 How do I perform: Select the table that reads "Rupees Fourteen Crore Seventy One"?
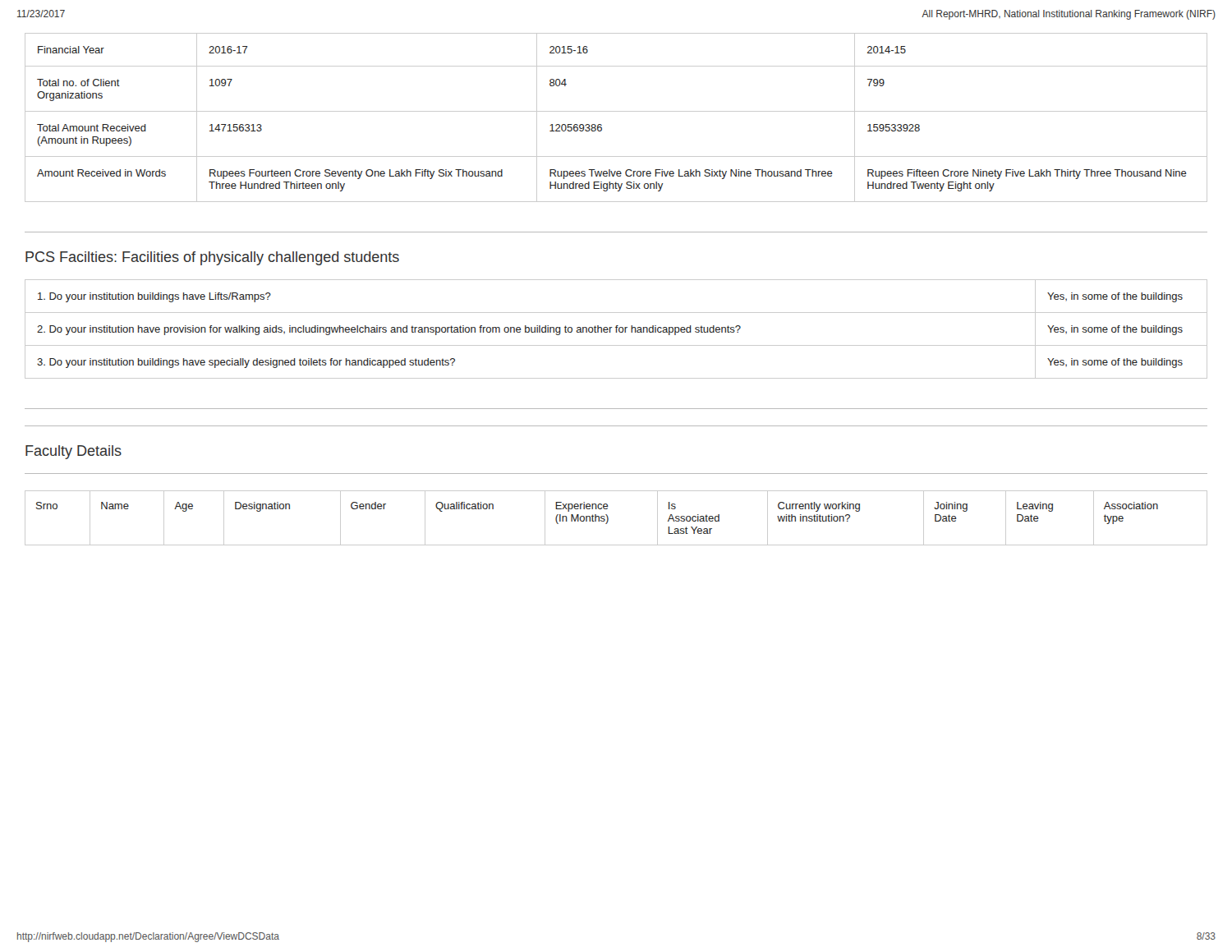click(616, 117)
